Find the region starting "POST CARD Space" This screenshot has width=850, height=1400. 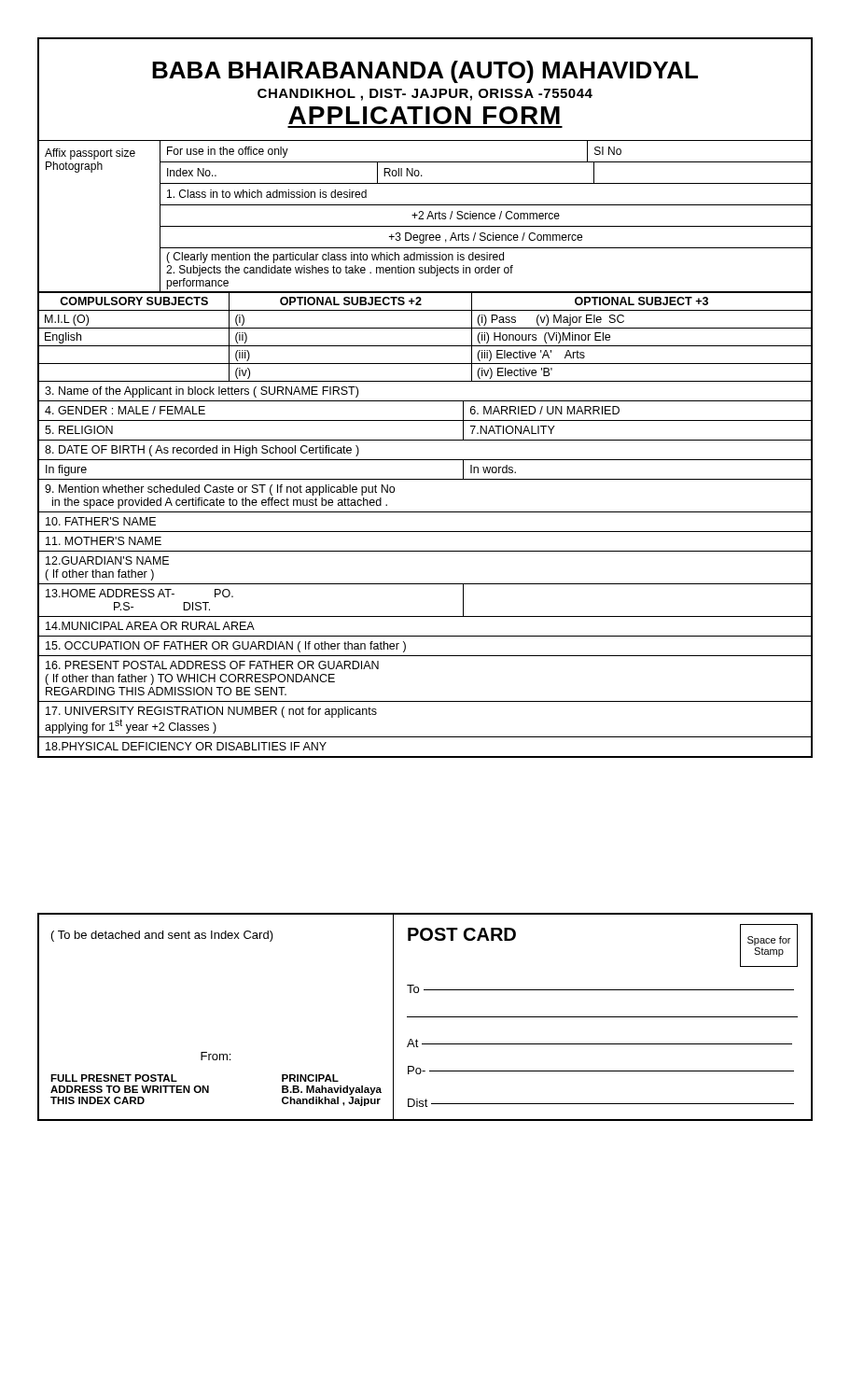click(602, 1017)
